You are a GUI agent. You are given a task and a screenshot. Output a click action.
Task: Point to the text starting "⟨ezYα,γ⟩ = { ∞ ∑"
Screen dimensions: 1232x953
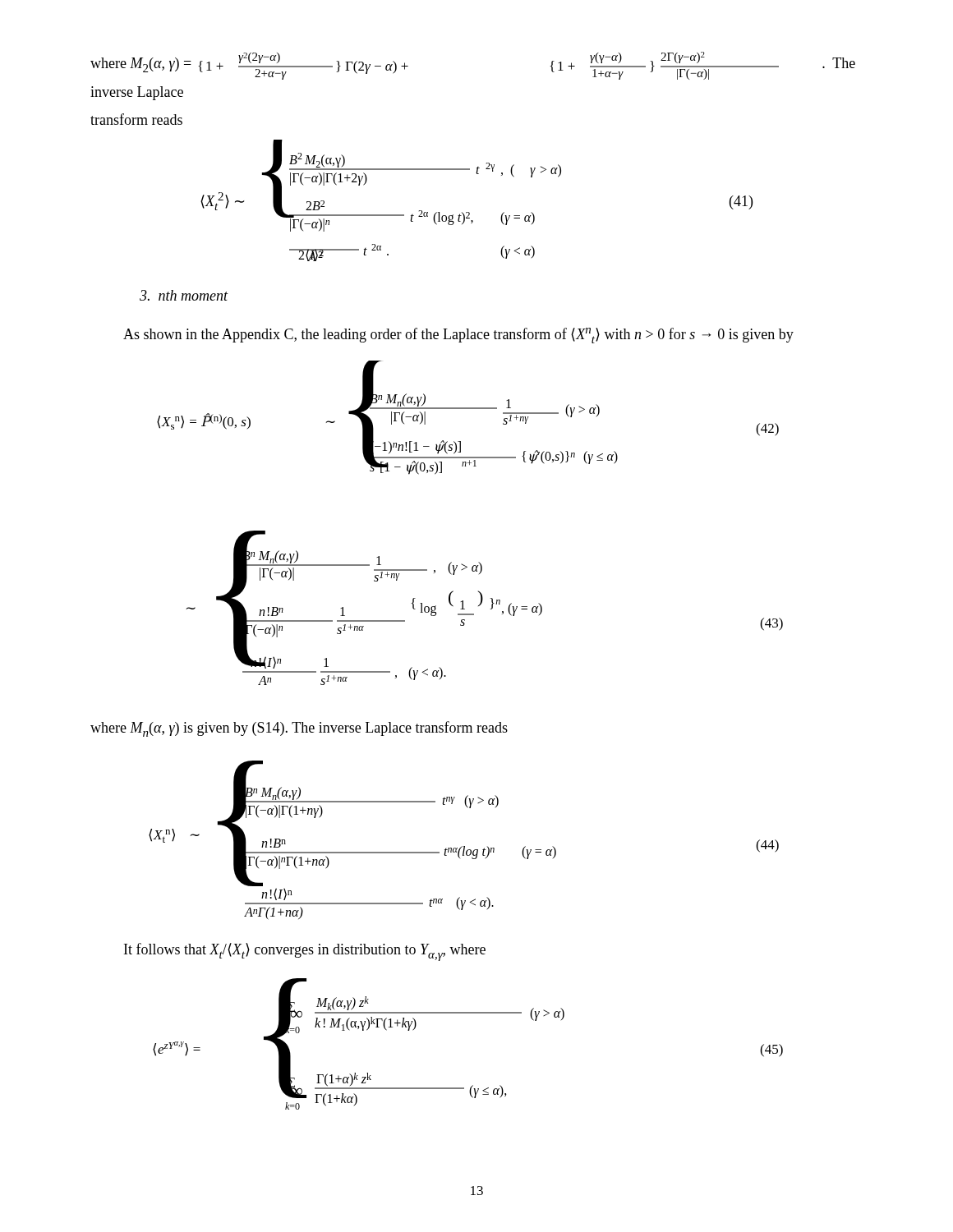pos(476,1054)
